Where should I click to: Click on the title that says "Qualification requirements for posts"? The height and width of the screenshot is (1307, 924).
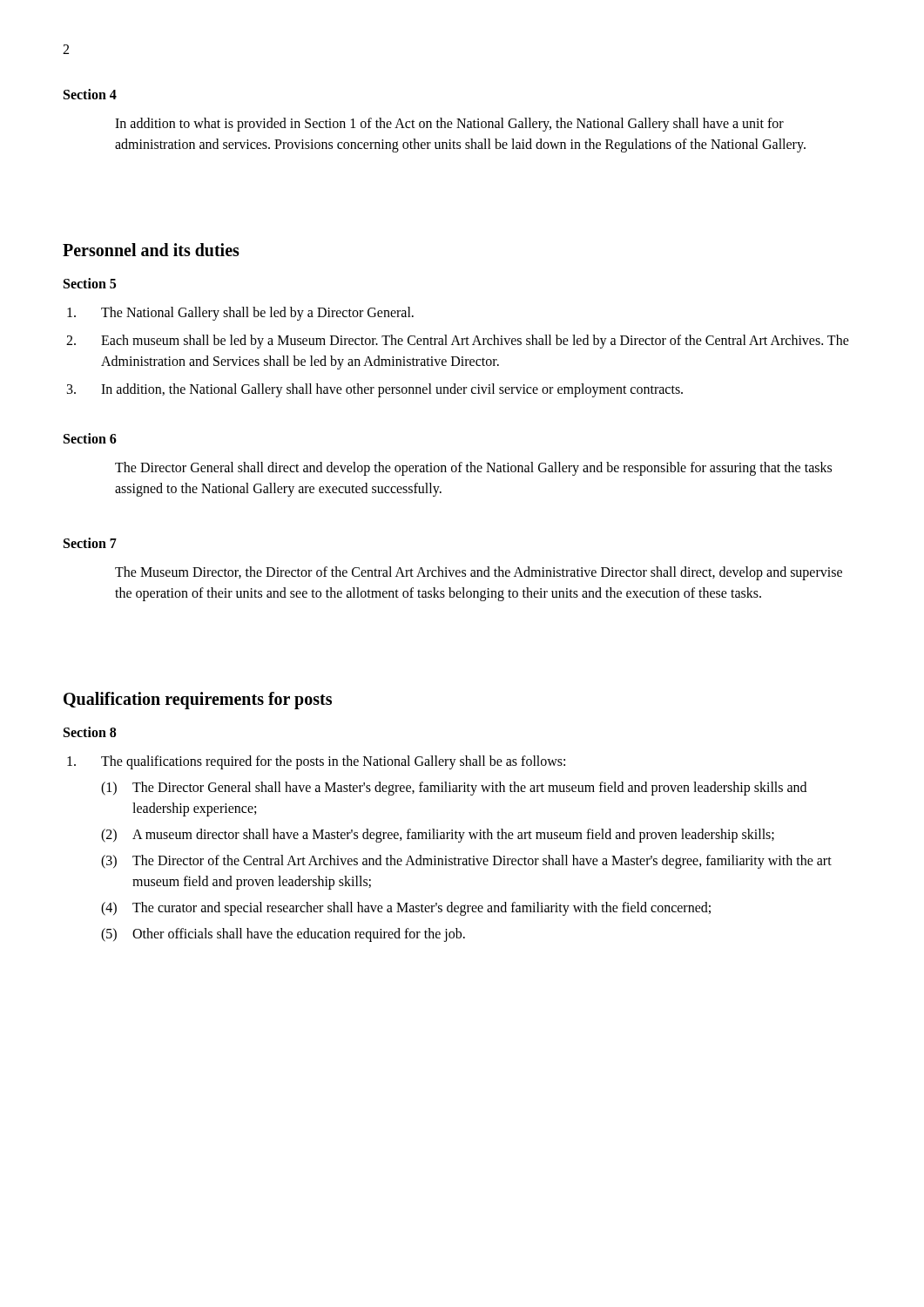[197, 699]
